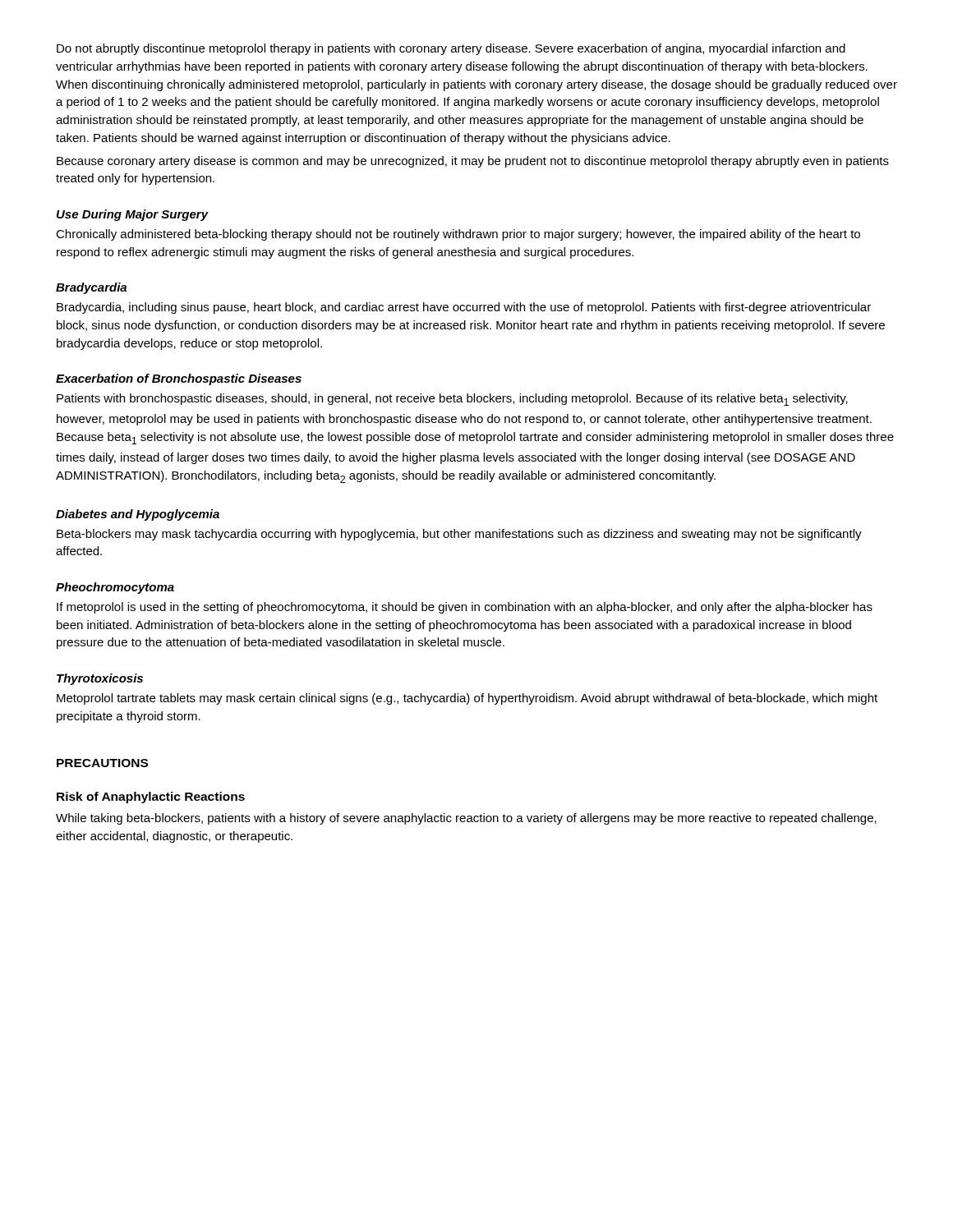Select the text starting "Exacerbation of Bronchospastic Diseases"

pyautogui.click(x=179, y=378)
